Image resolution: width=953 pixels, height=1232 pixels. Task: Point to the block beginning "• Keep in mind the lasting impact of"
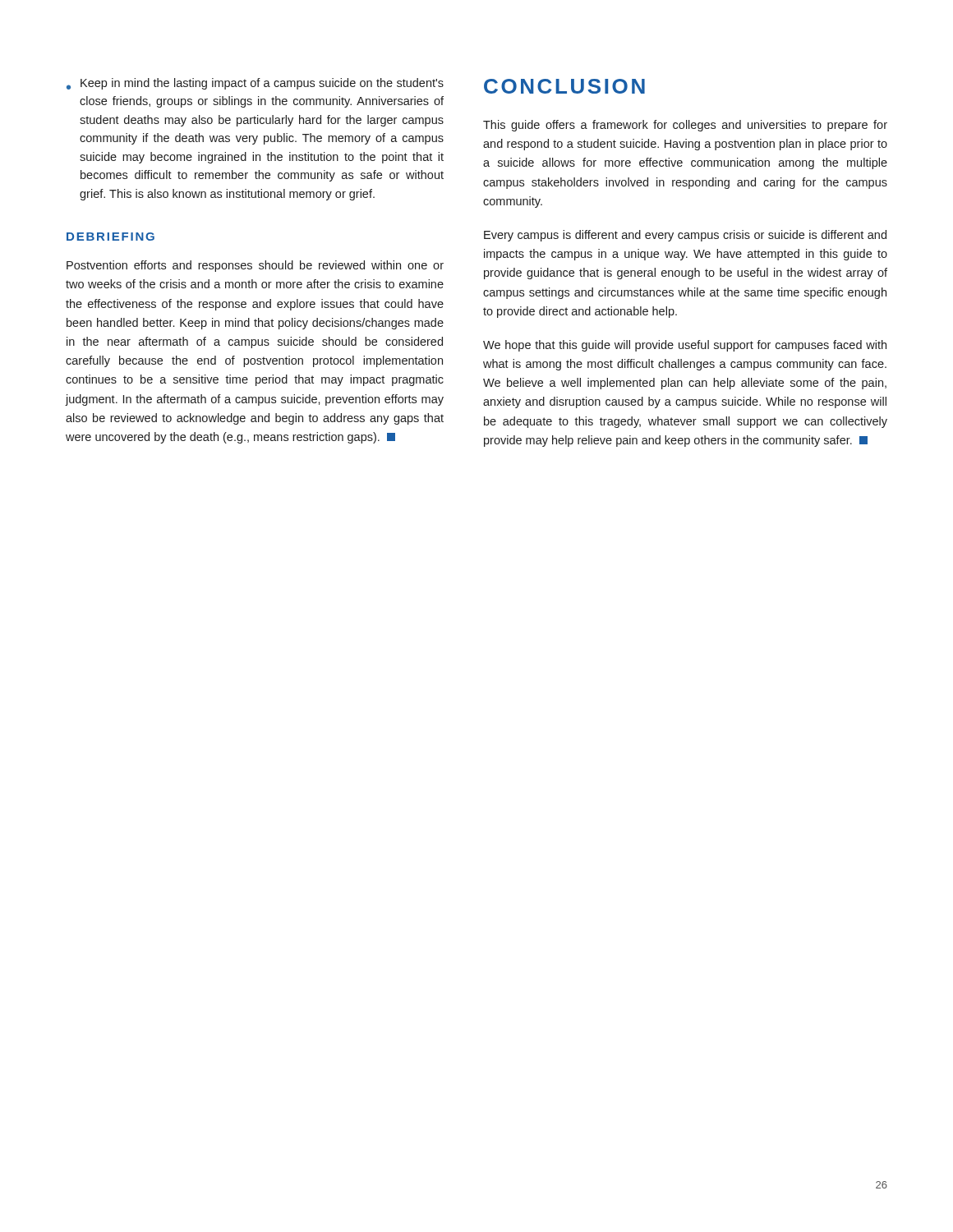255,139
